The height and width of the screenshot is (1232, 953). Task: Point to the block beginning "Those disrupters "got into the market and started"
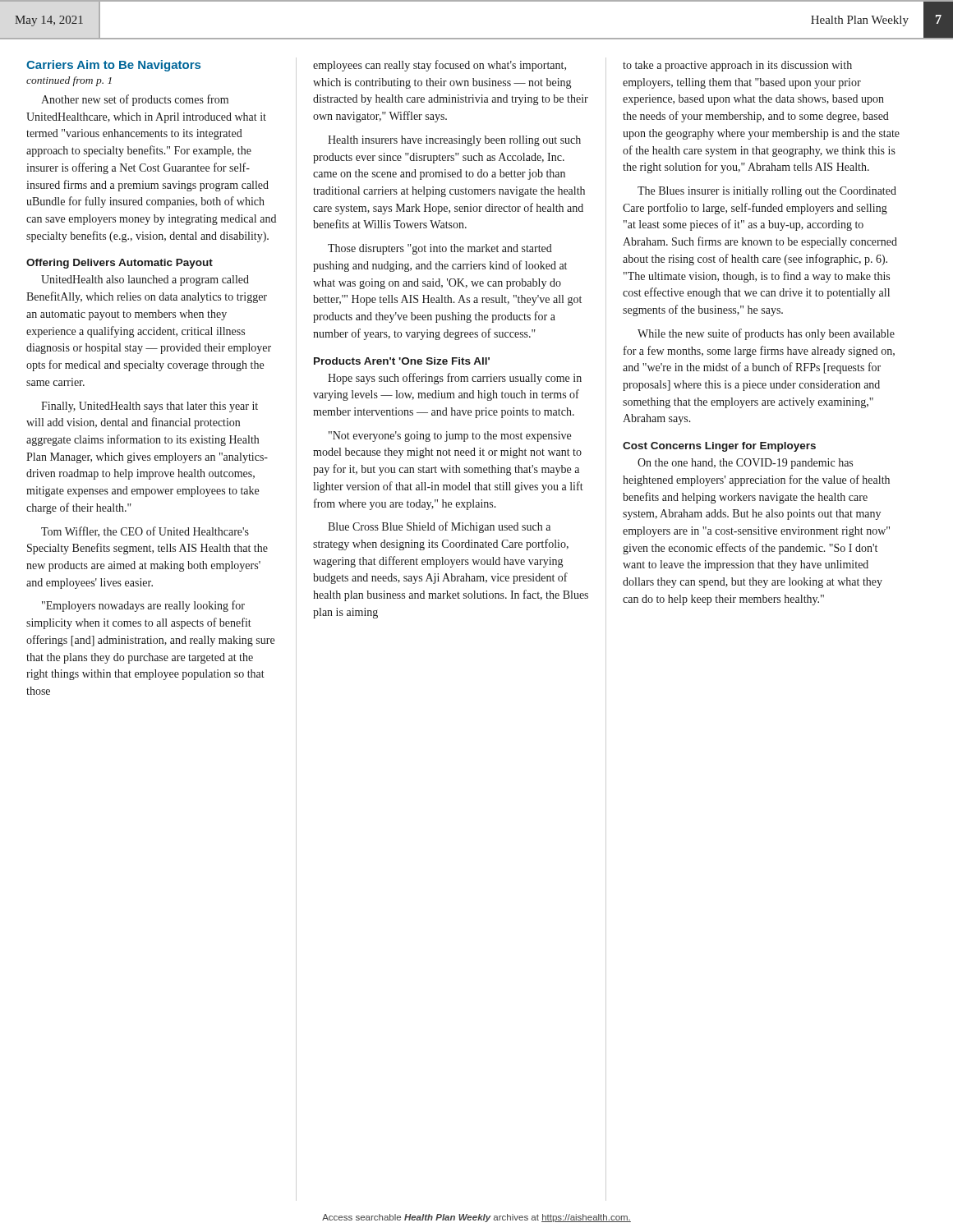pyautogui.click(x=451, y=292)
